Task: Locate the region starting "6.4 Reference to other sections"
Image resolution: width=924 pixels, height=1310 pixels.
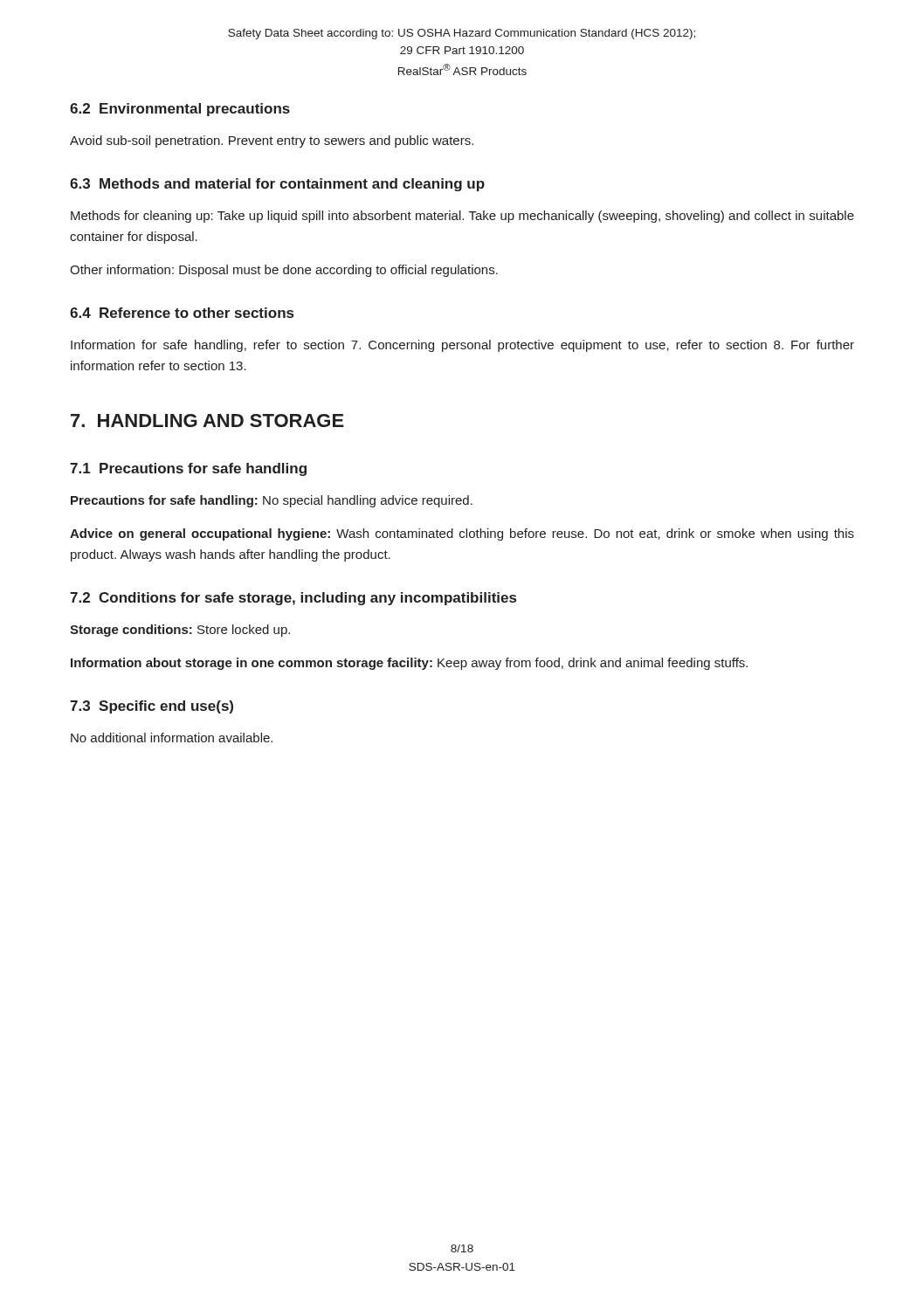Action: pos(182,313)
